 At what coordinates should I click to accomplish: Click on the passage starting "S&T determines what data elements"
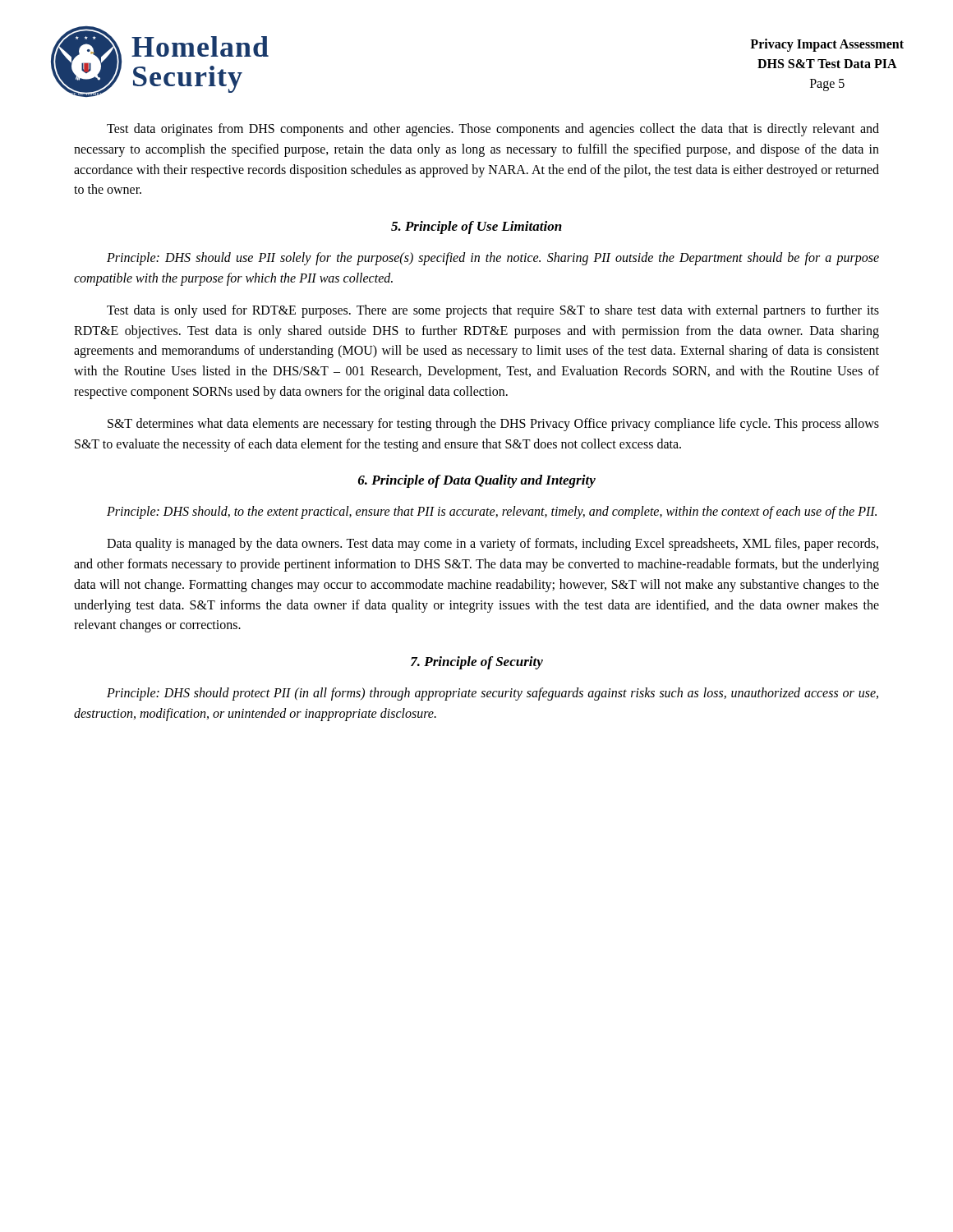pyautogui.click(x=476, y=434)
